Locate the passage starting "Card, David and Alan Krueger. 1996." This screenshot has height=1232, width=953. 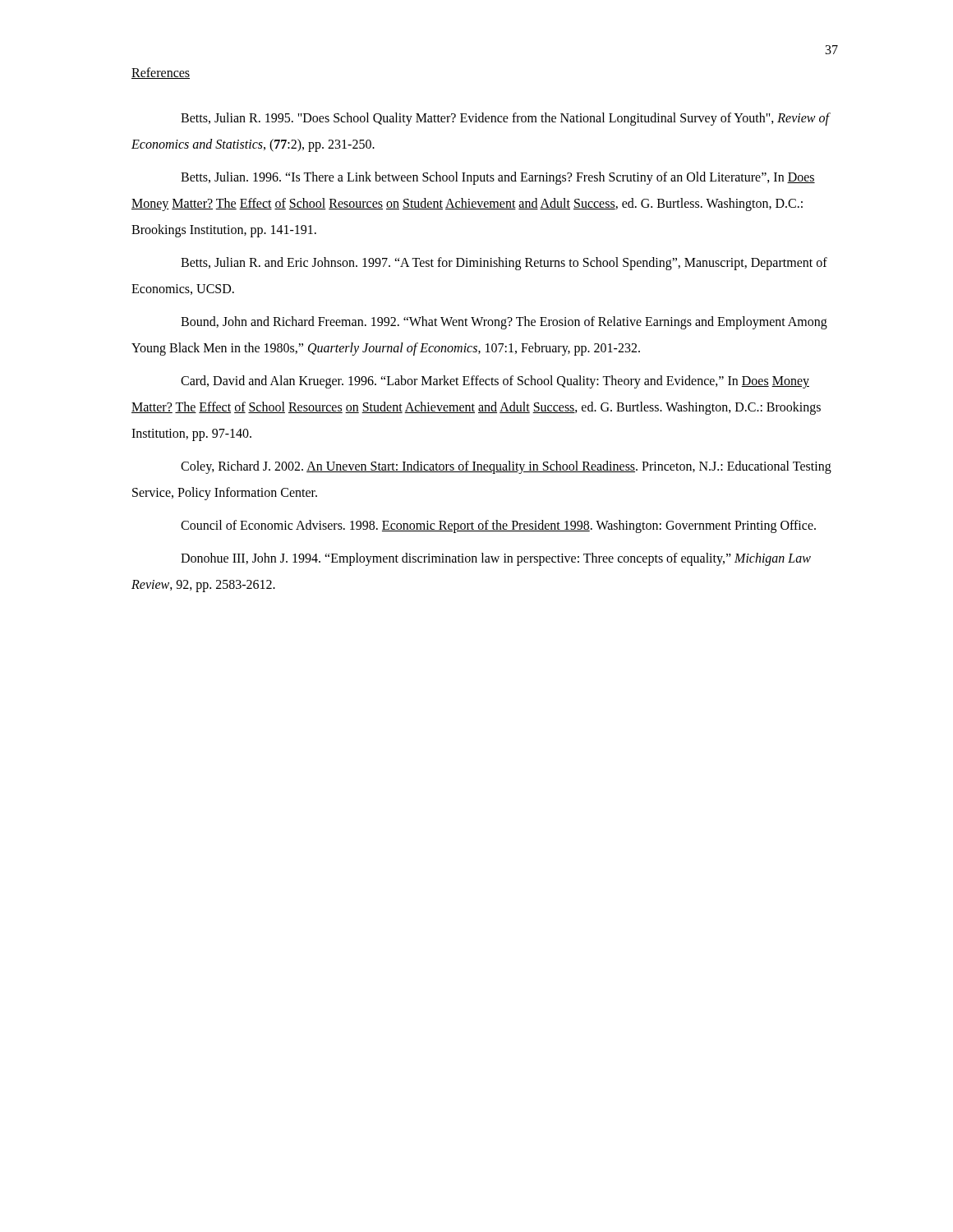click(476, 407)
